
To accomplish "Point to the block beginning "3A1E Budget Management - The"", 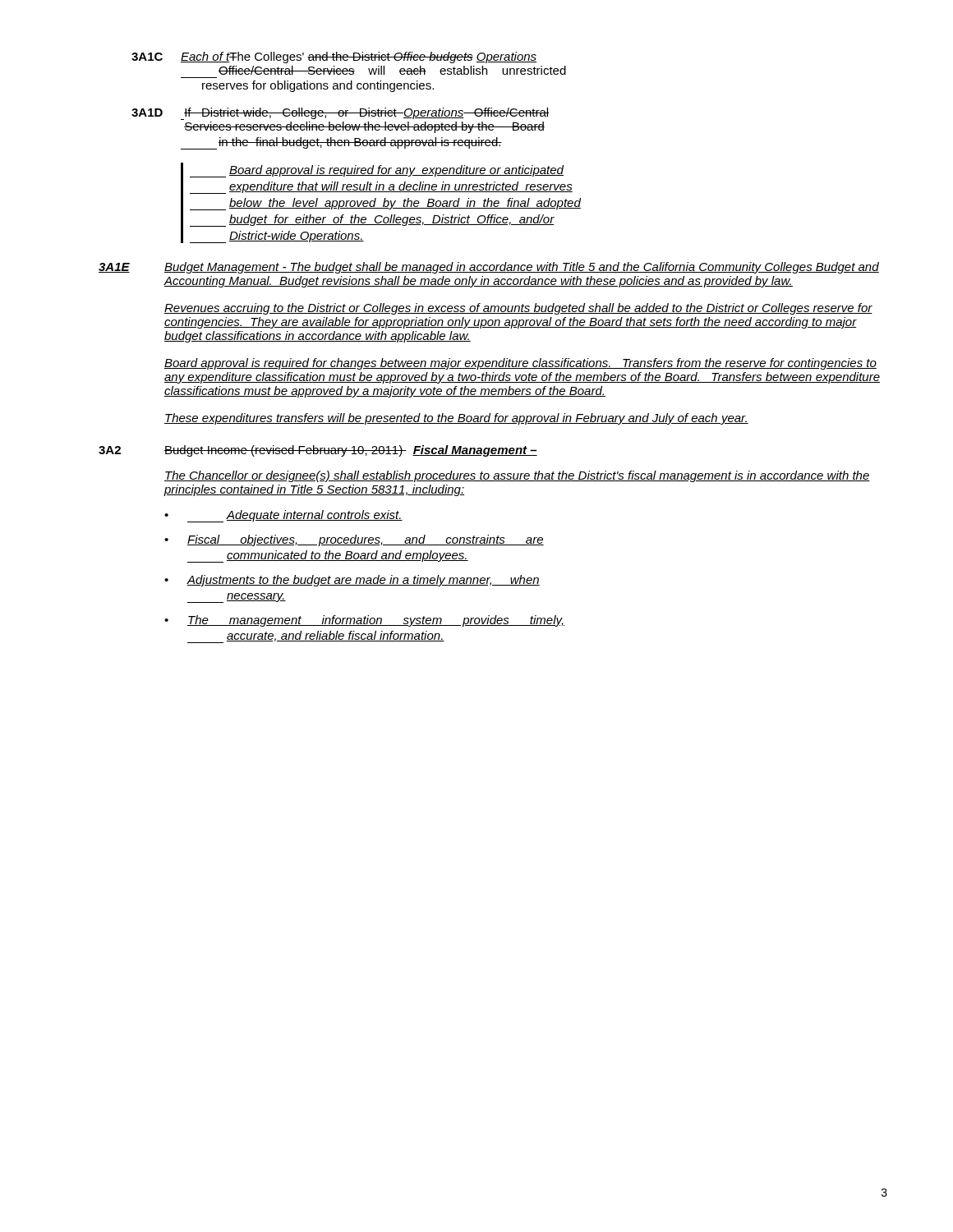I will pyautogui.click(x=493, y=274).
